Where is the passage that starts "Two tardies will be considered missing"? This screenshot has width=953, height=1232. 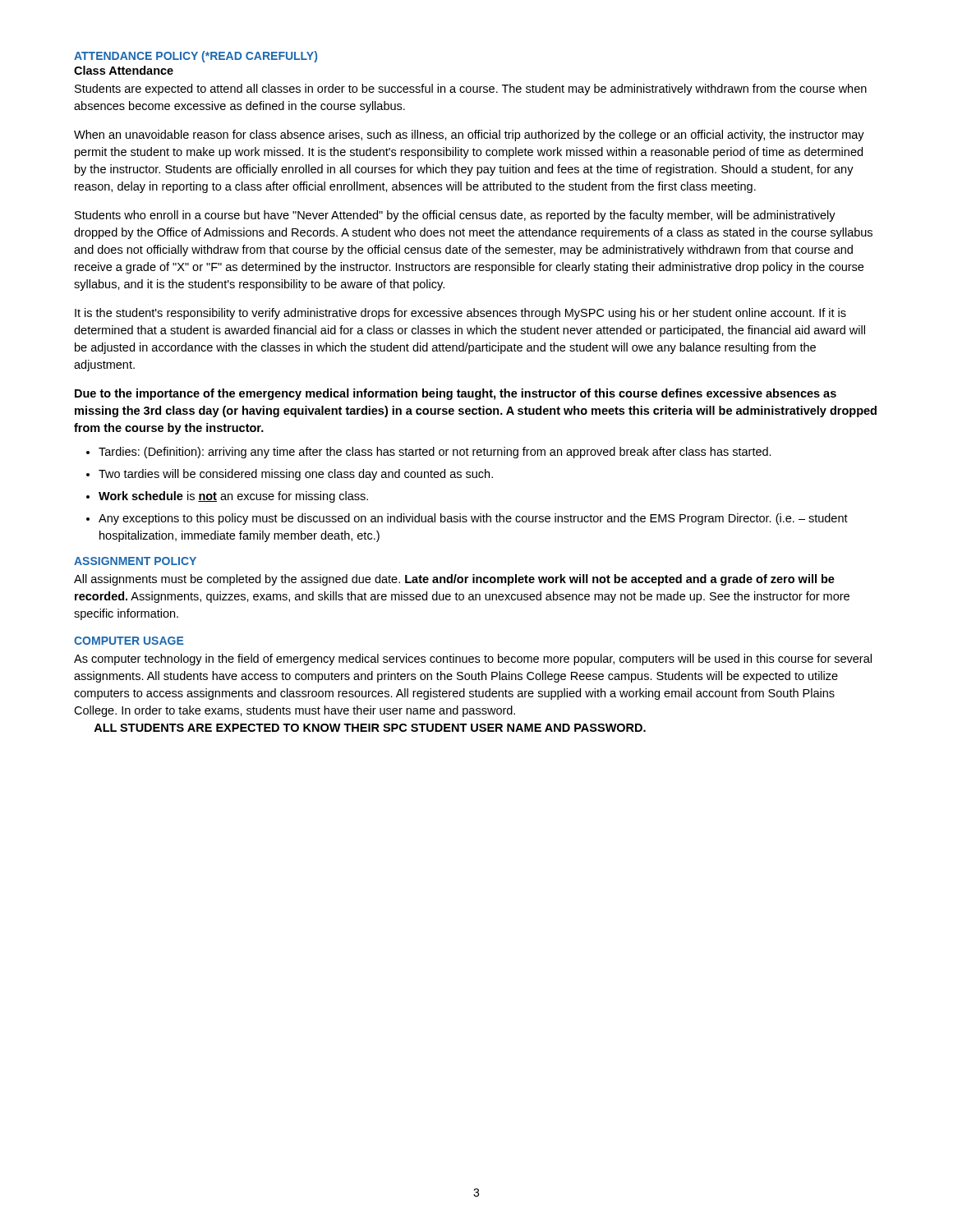point(296,474)
